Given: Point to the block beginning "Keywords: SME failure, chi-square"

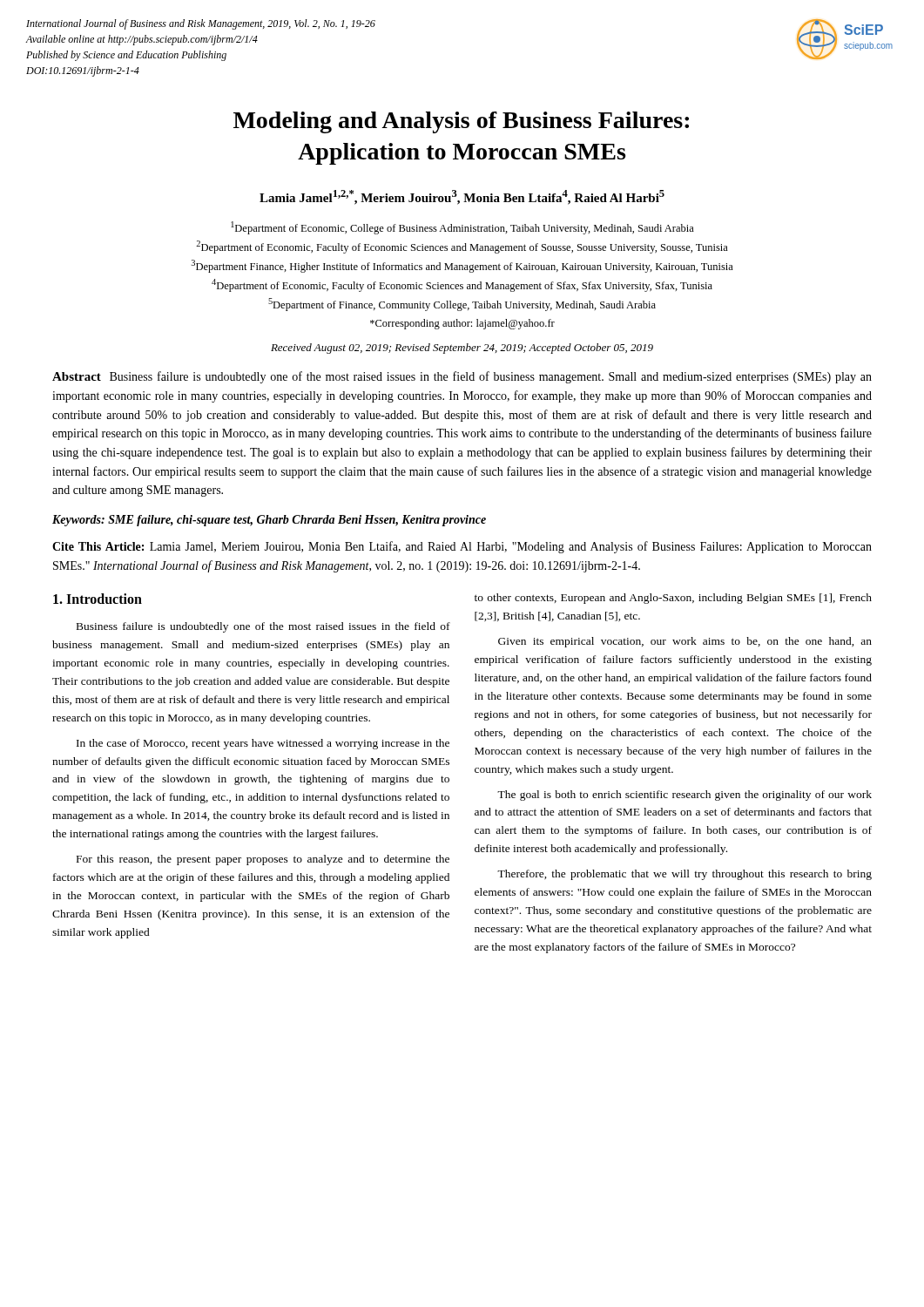Looking at the screenshot, I should [269, 520].
